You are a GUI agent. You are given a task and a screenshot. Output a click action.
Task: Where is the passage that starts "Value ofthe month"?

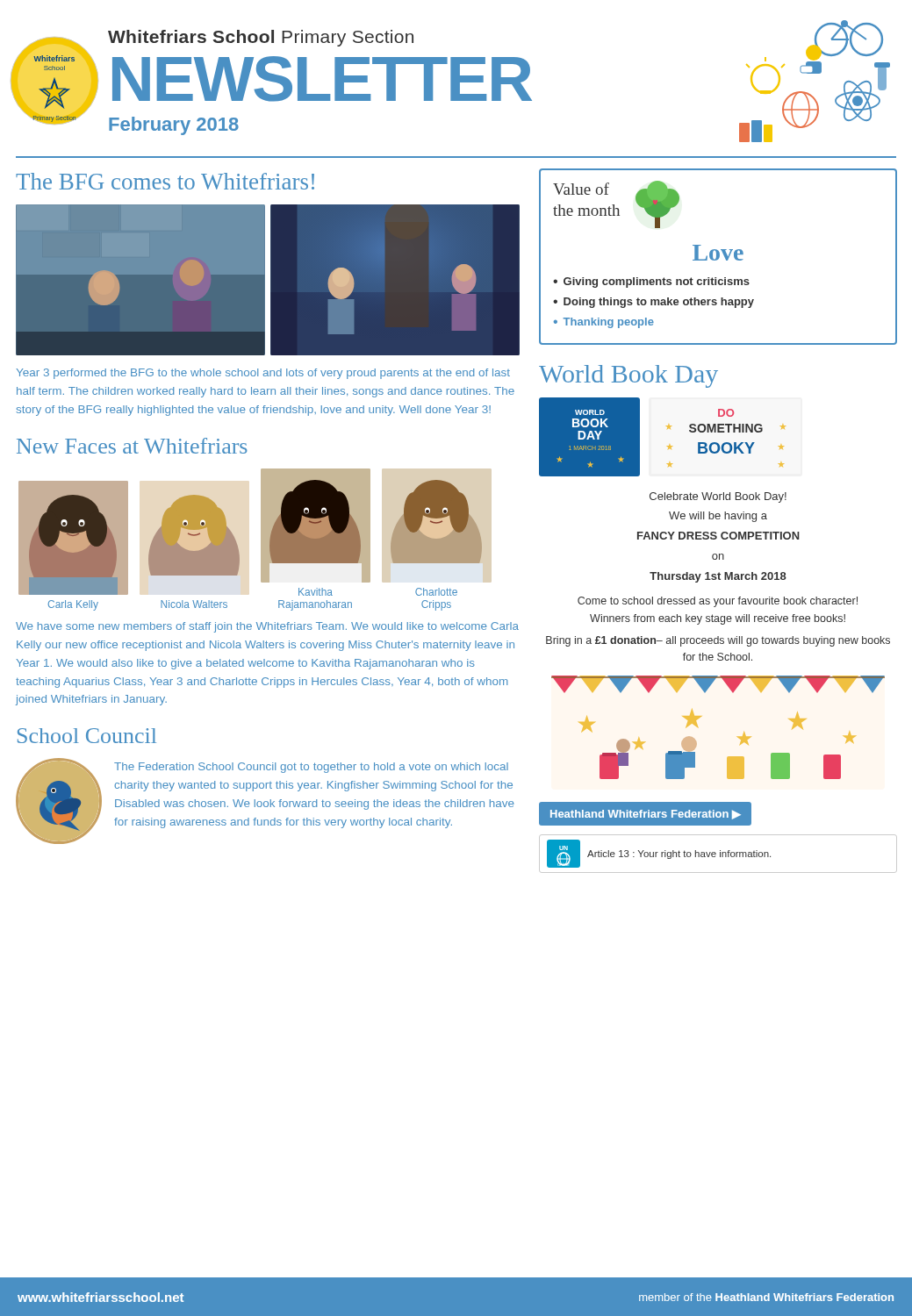click(718, 255)
